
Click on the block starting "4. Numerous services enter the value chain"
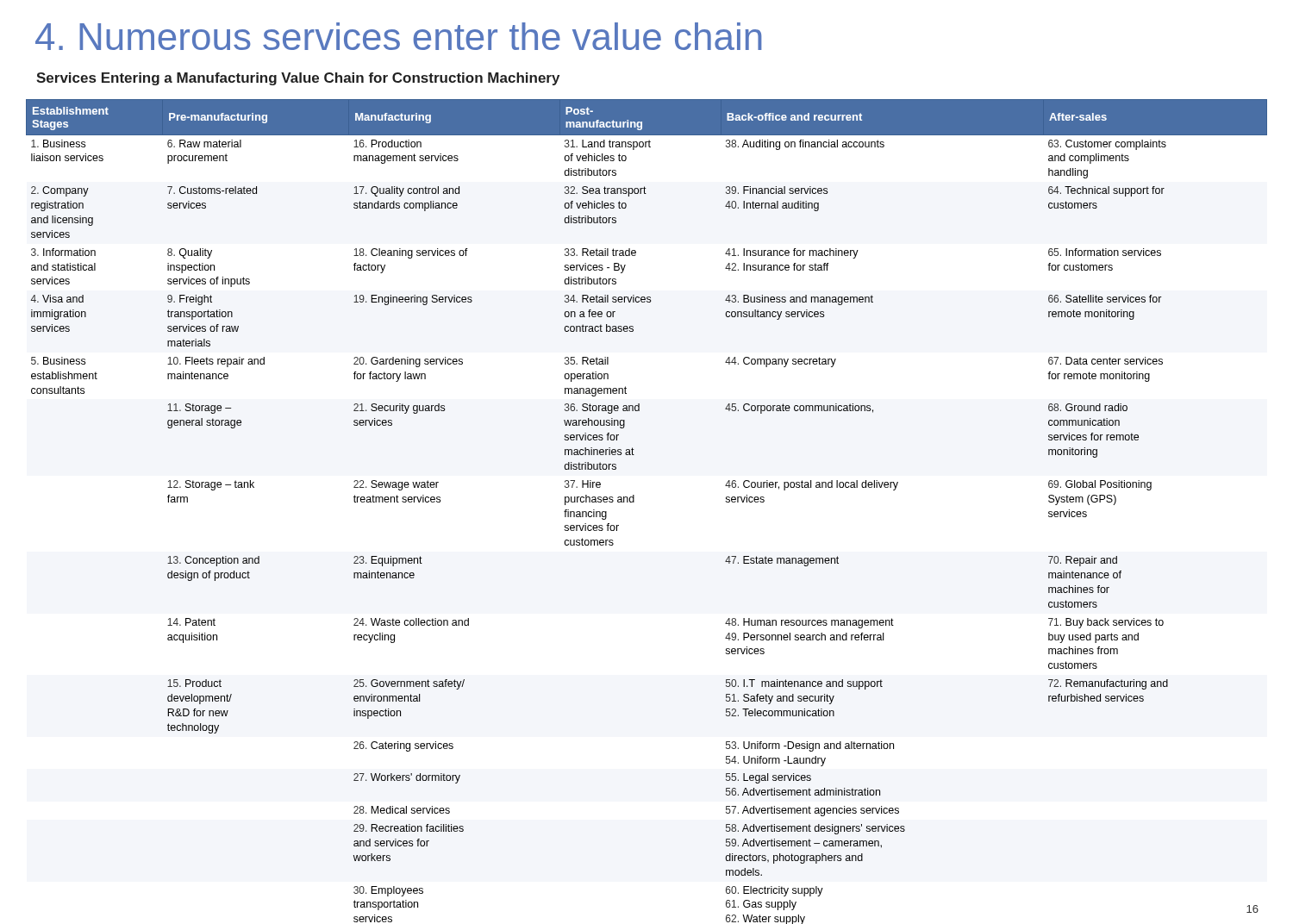(x=646, y=37)
